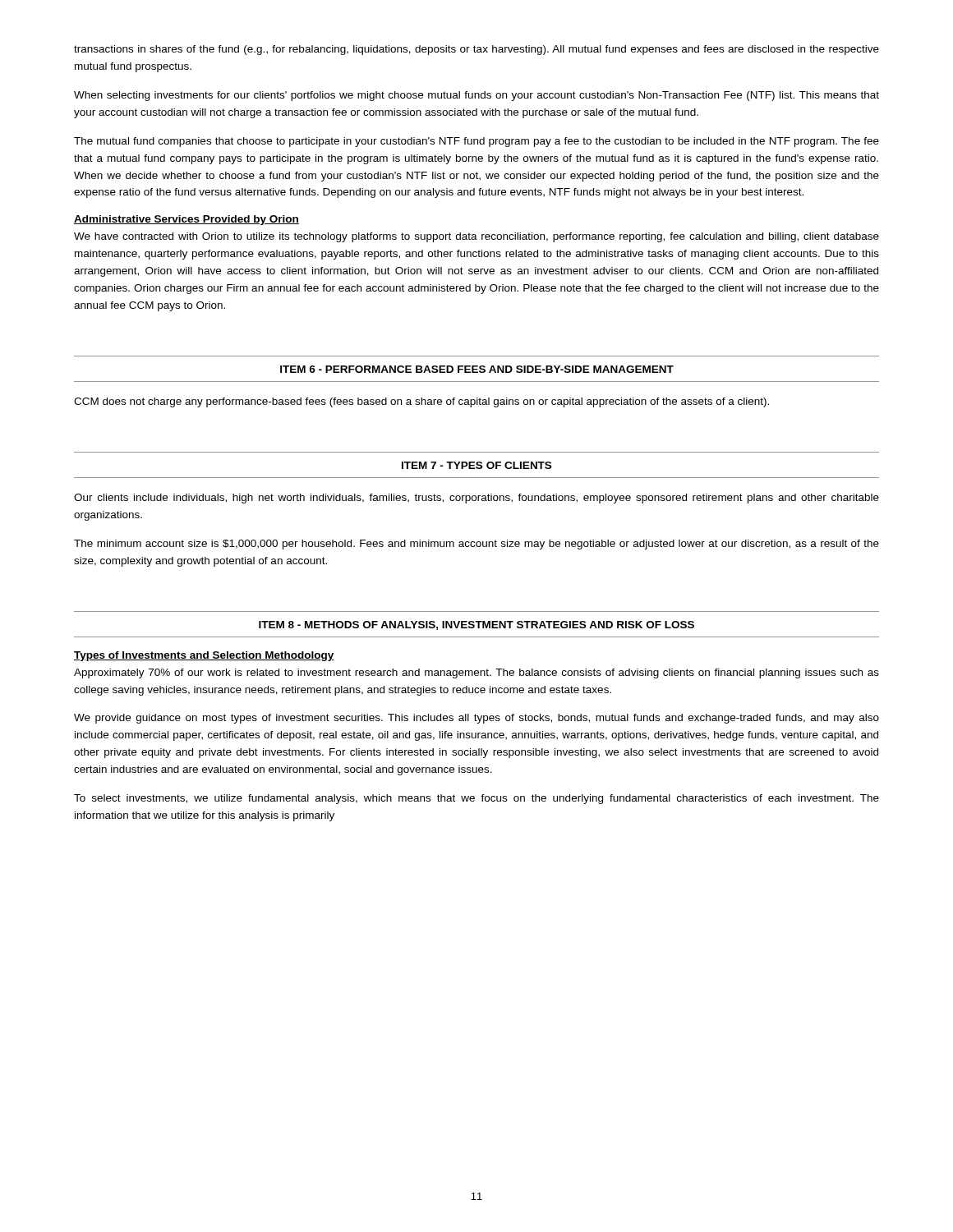Point to "Types of Investments and Selection Methodology"
The height and width of the screenshot is (1232, 953).
[204, 655]
